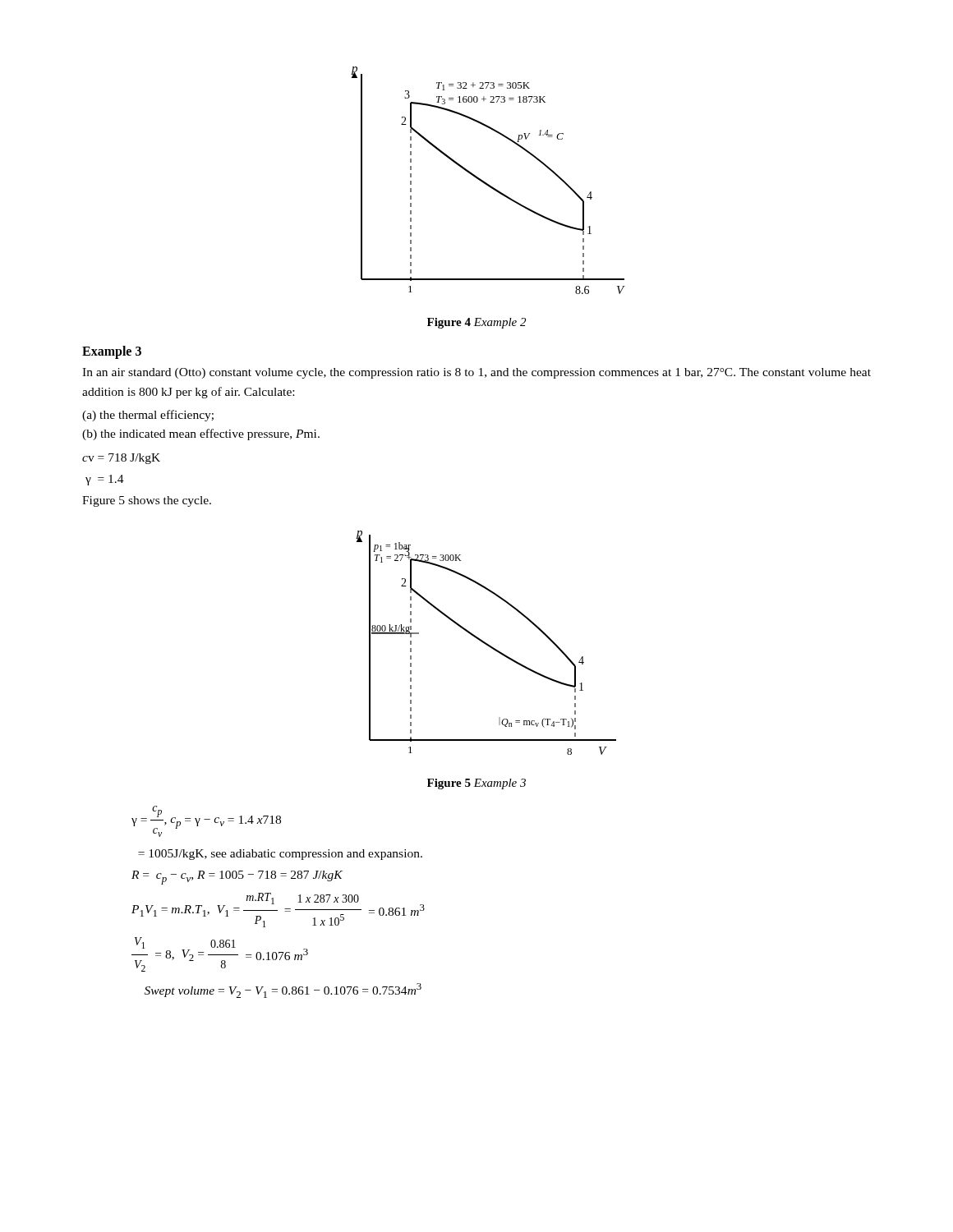Point to the text block starting "Figure 5 shows the cycle."

147,500
